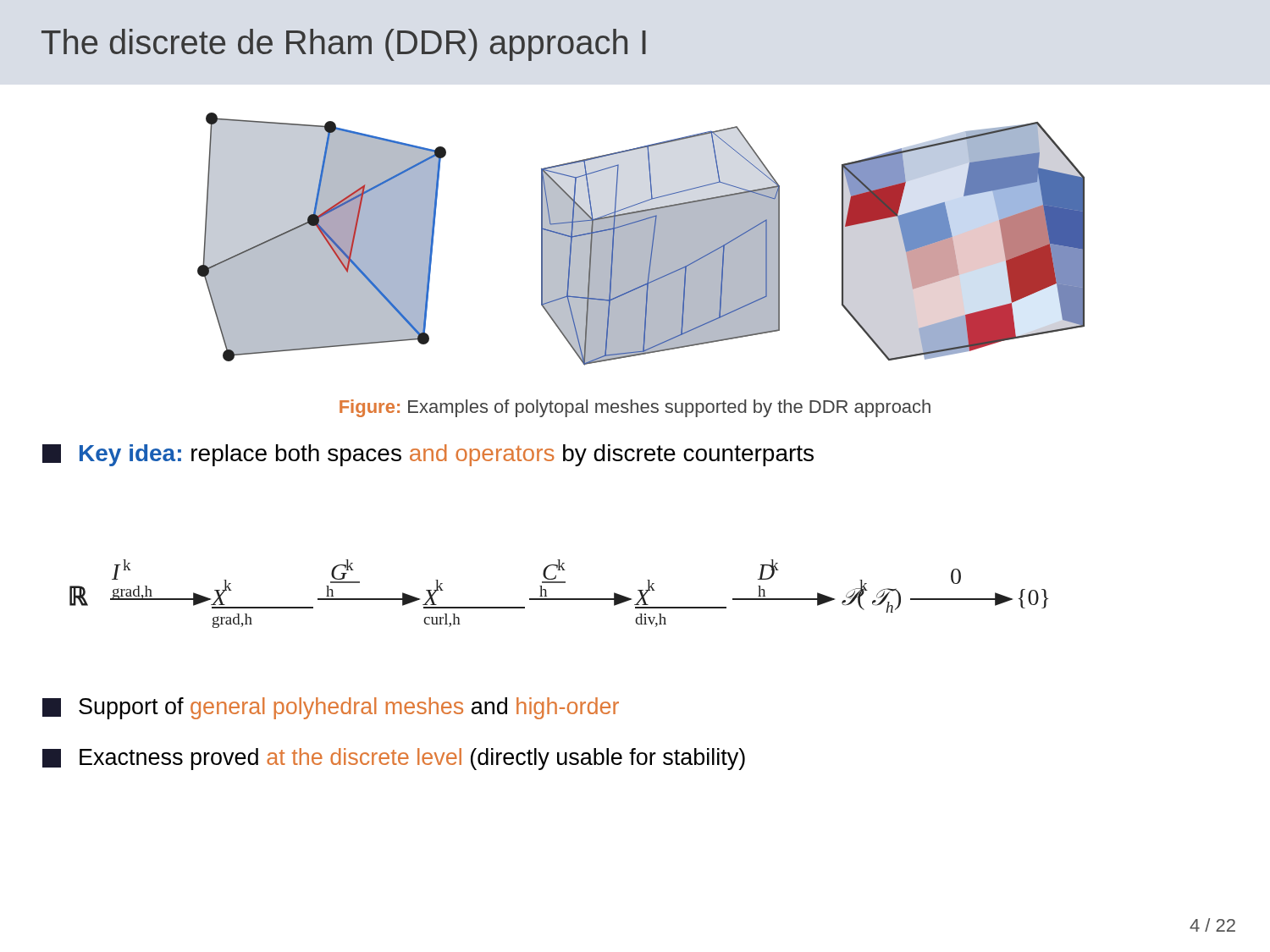
Task: Click on the illustration
Action: coord(635,245)
